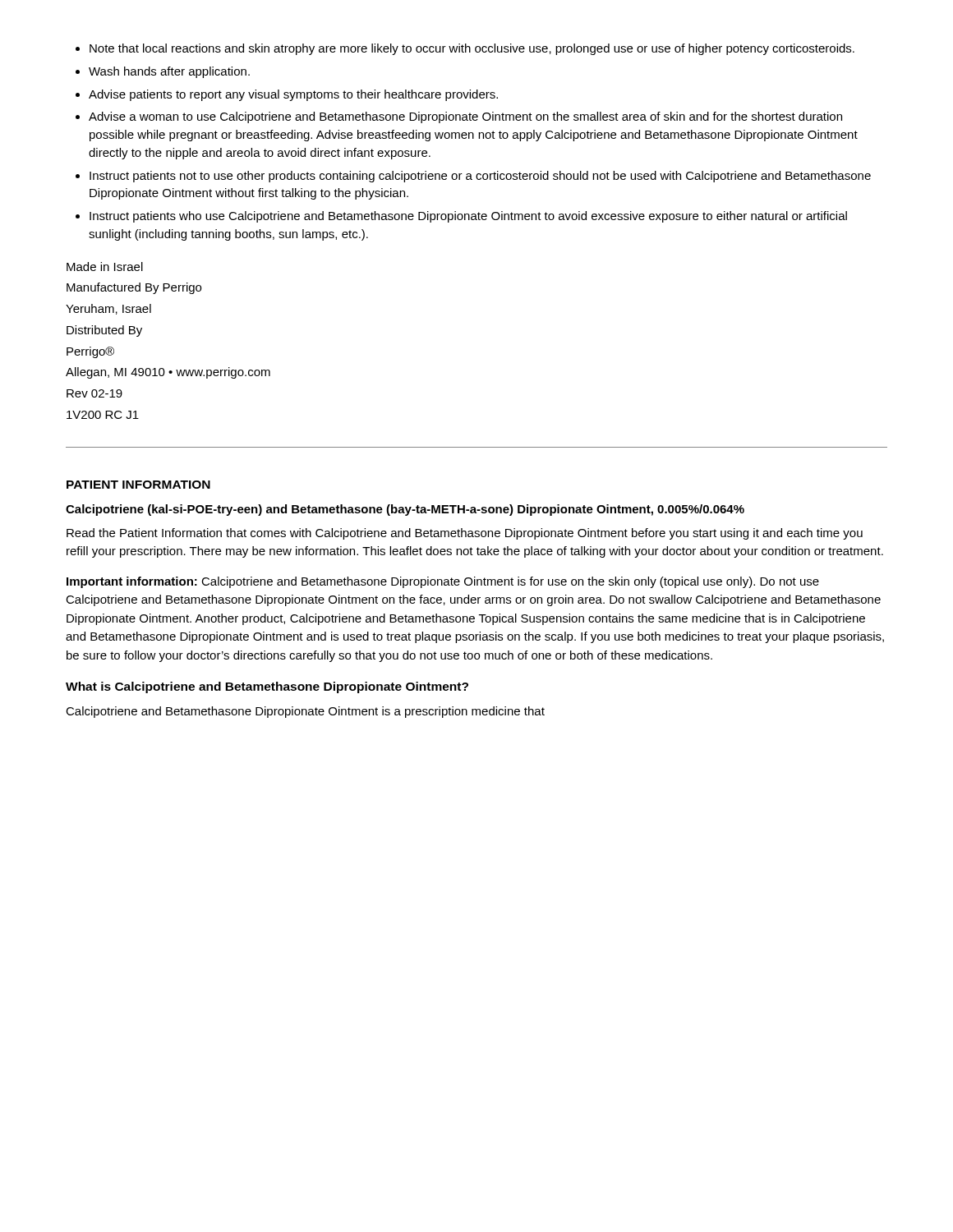Select the region starting "Made in Israel"

(x=104, y=266)
